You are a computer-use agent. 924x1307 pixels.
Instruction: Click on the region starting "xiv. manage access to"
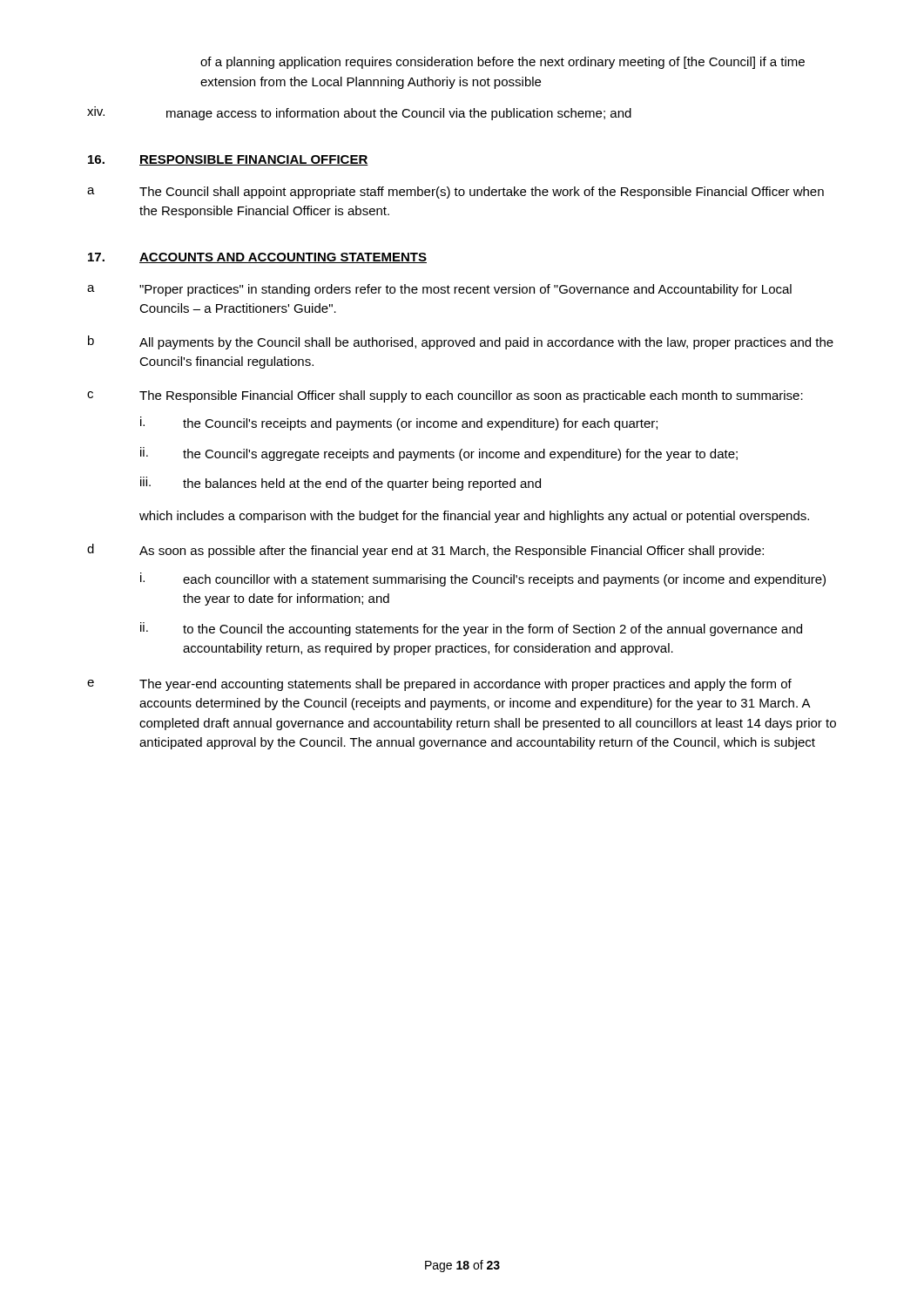462,113
